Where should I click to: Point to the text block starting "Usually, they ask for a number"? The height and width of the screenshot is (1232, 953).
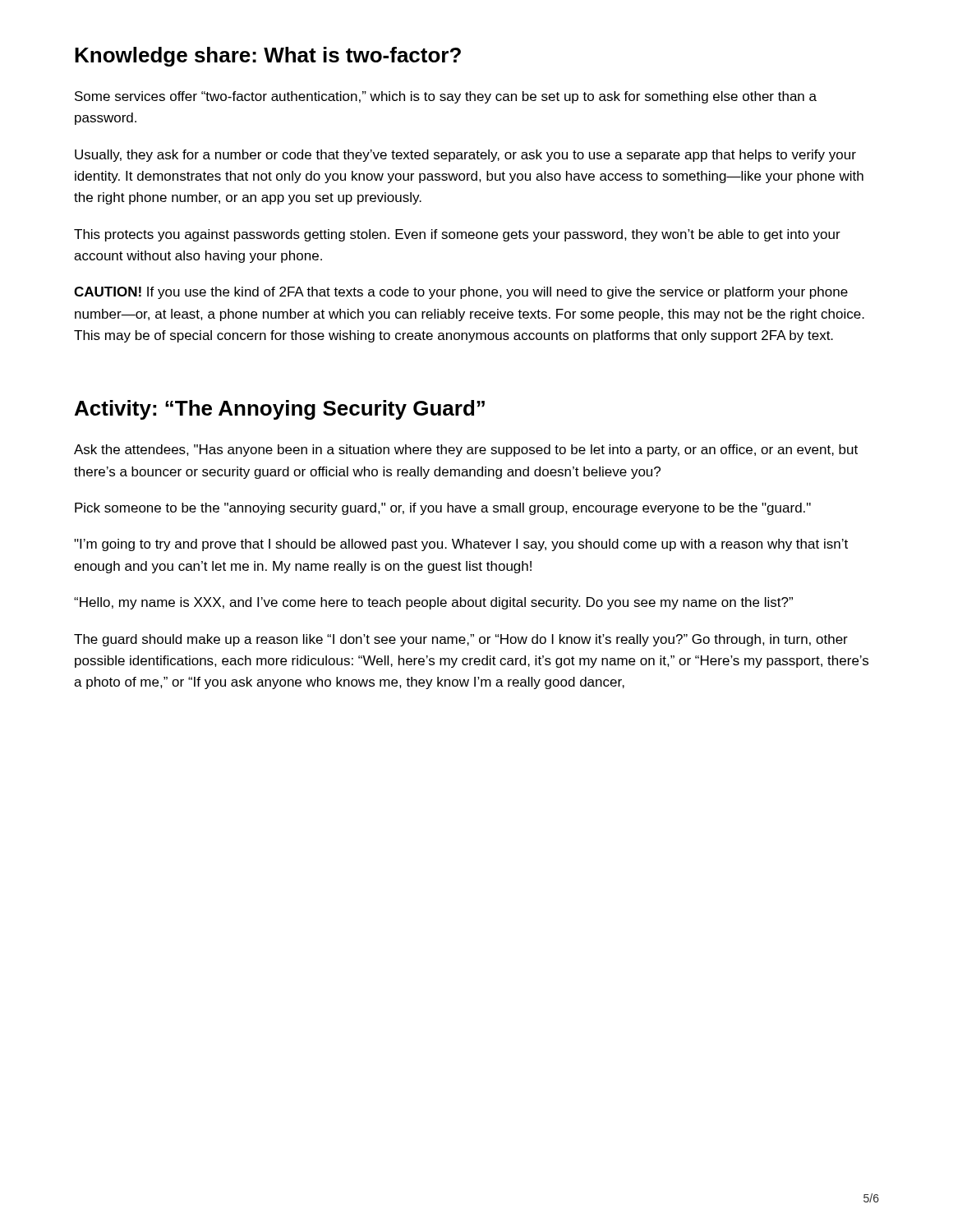click(476, 177)
